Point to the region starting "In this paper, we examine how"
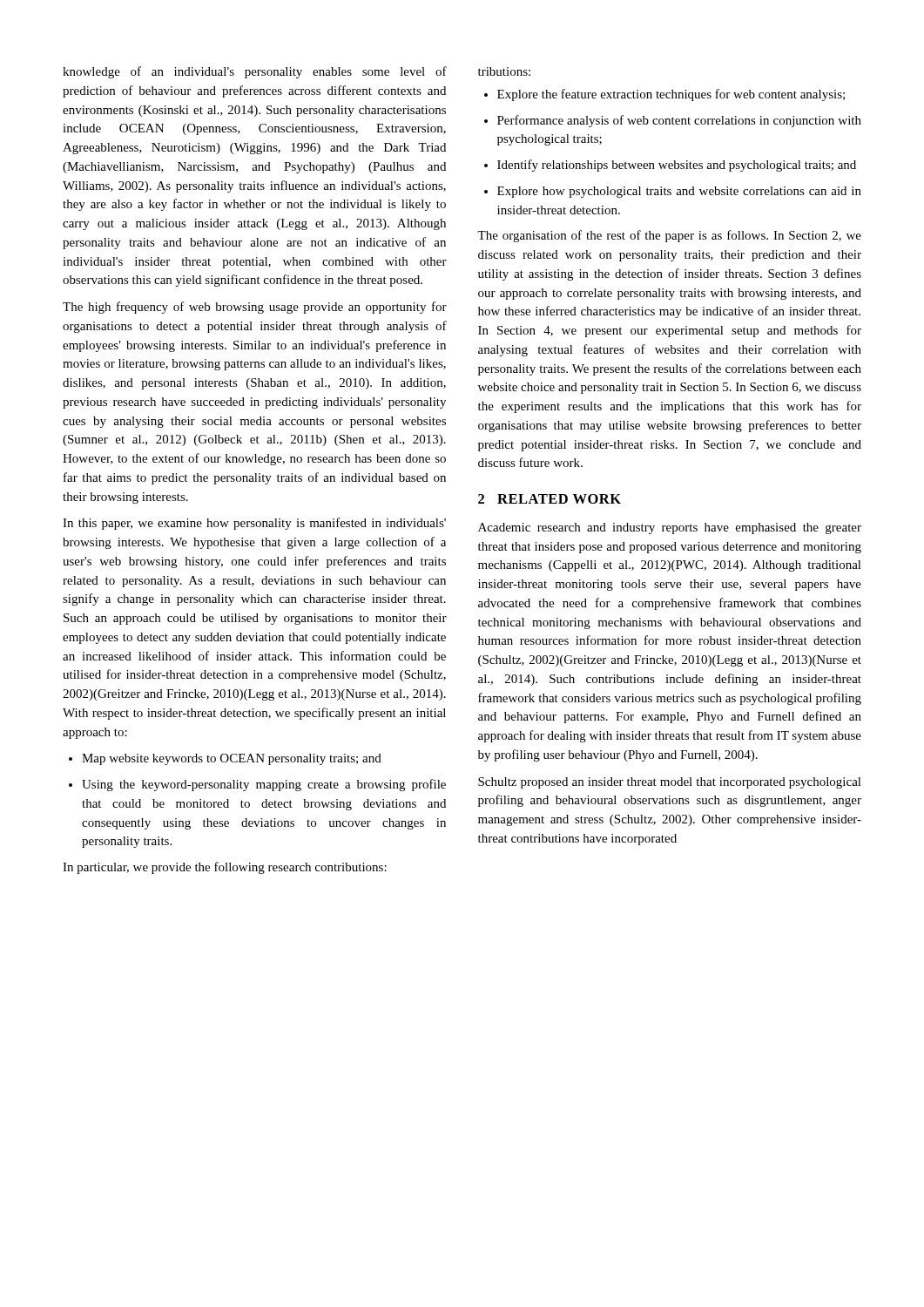 pyautogui.click(x=255, y=628)
